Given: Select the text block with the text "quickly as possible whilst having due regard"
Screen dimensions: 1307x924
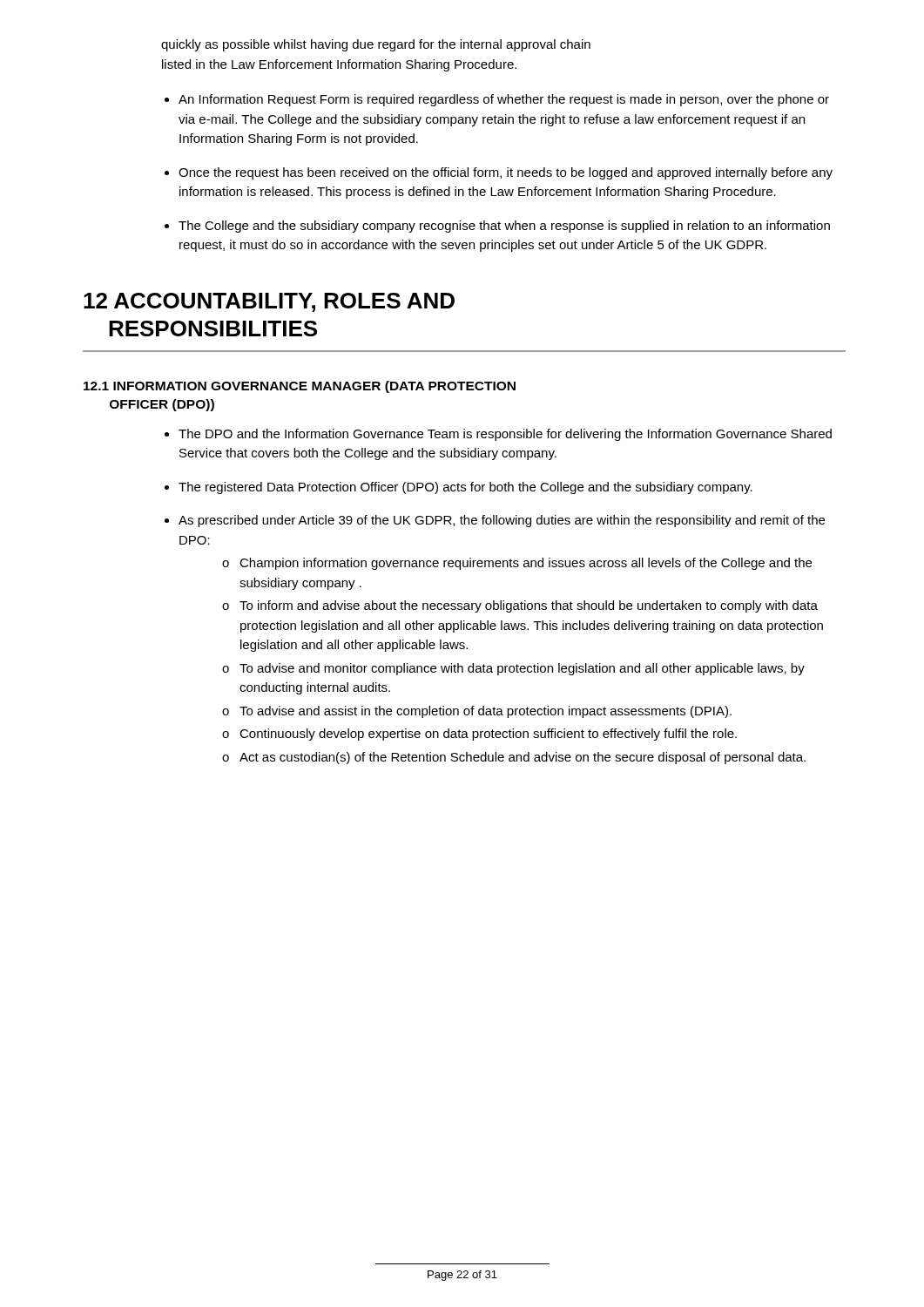Looking at the screenshot, I should (376, 54).
